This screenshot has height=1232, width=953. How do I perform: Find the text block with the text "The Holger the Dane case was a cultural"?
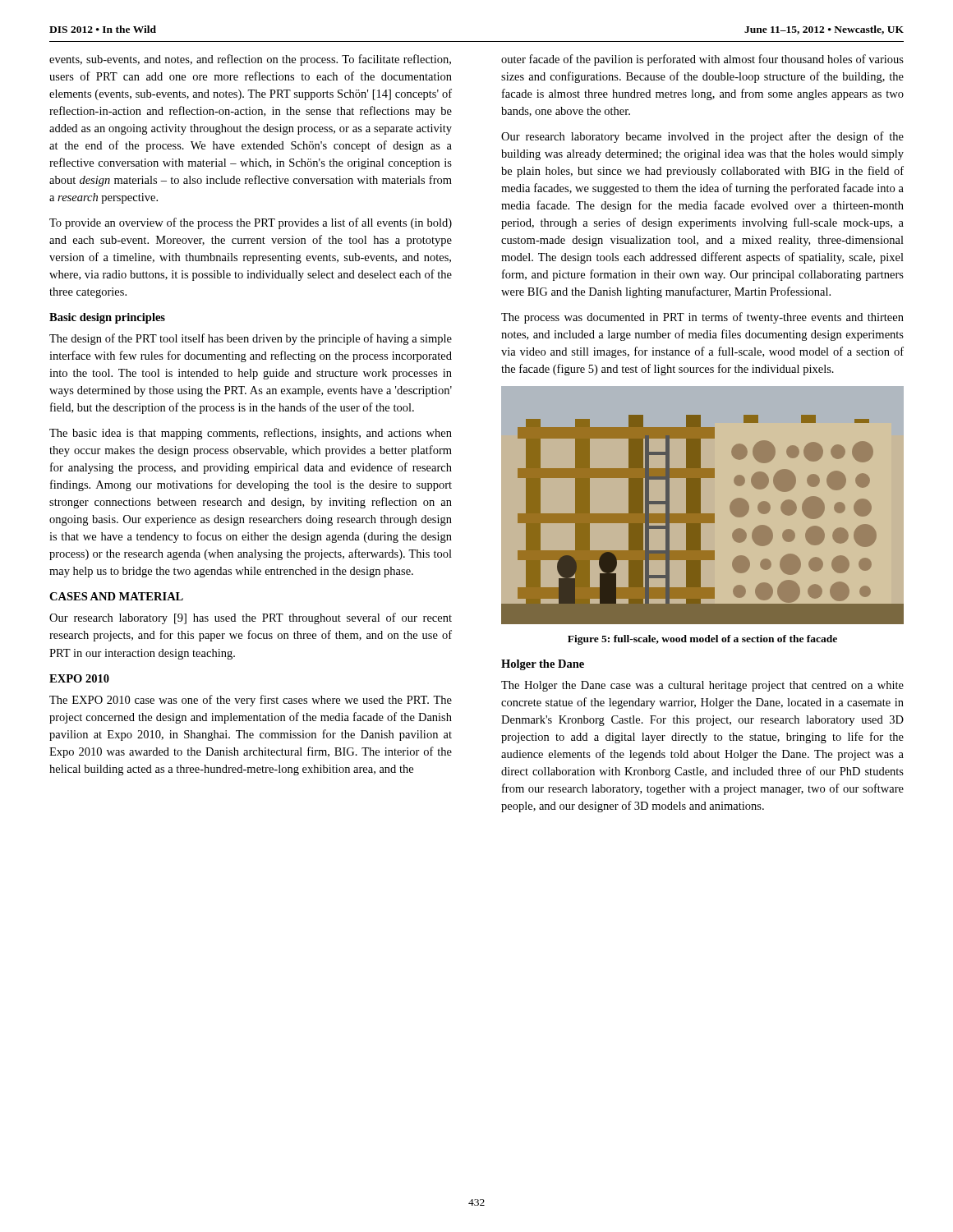click(702, 746)
